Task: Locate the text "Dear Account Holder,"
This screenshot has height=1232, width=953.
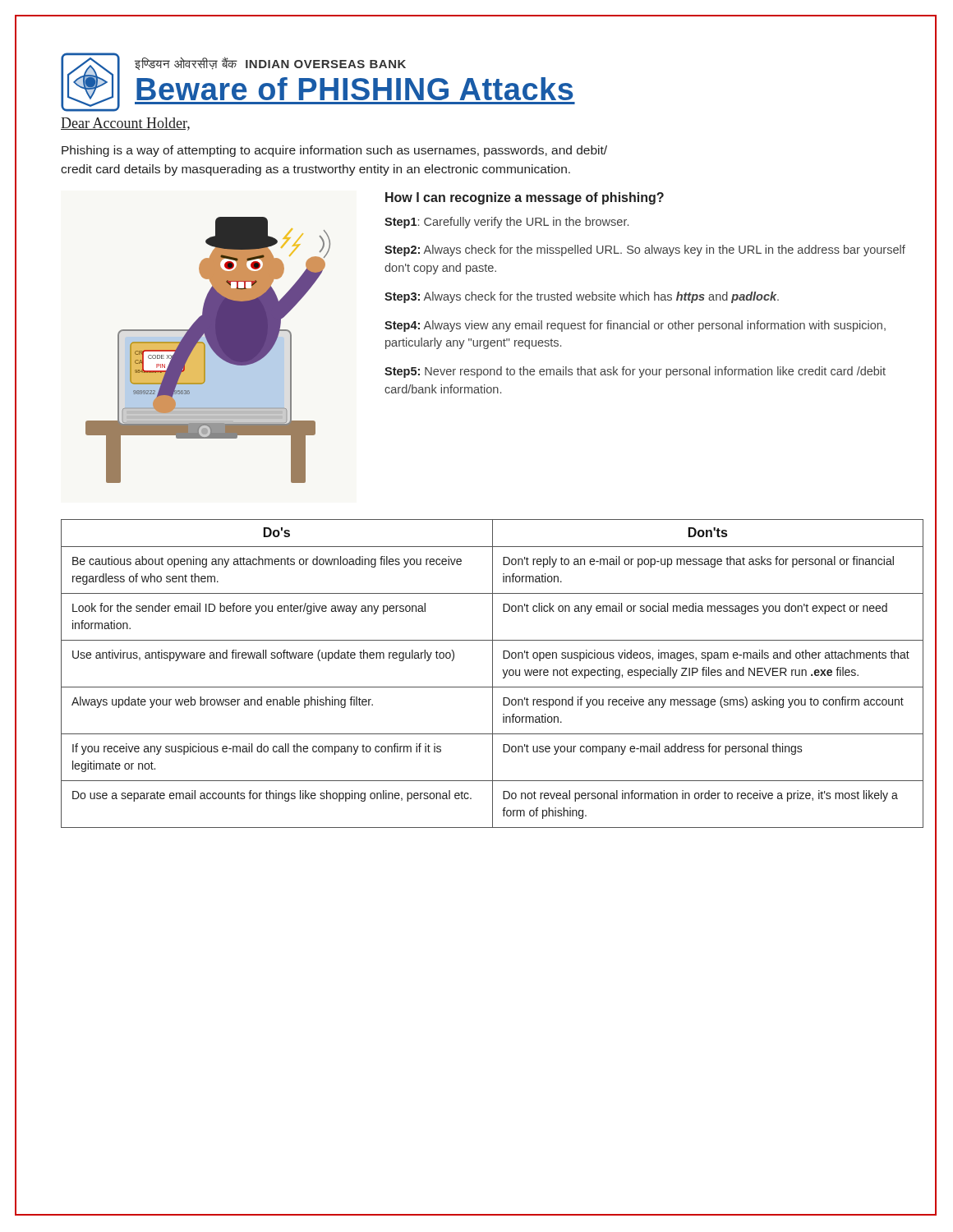Action: (x=126, y=123)
